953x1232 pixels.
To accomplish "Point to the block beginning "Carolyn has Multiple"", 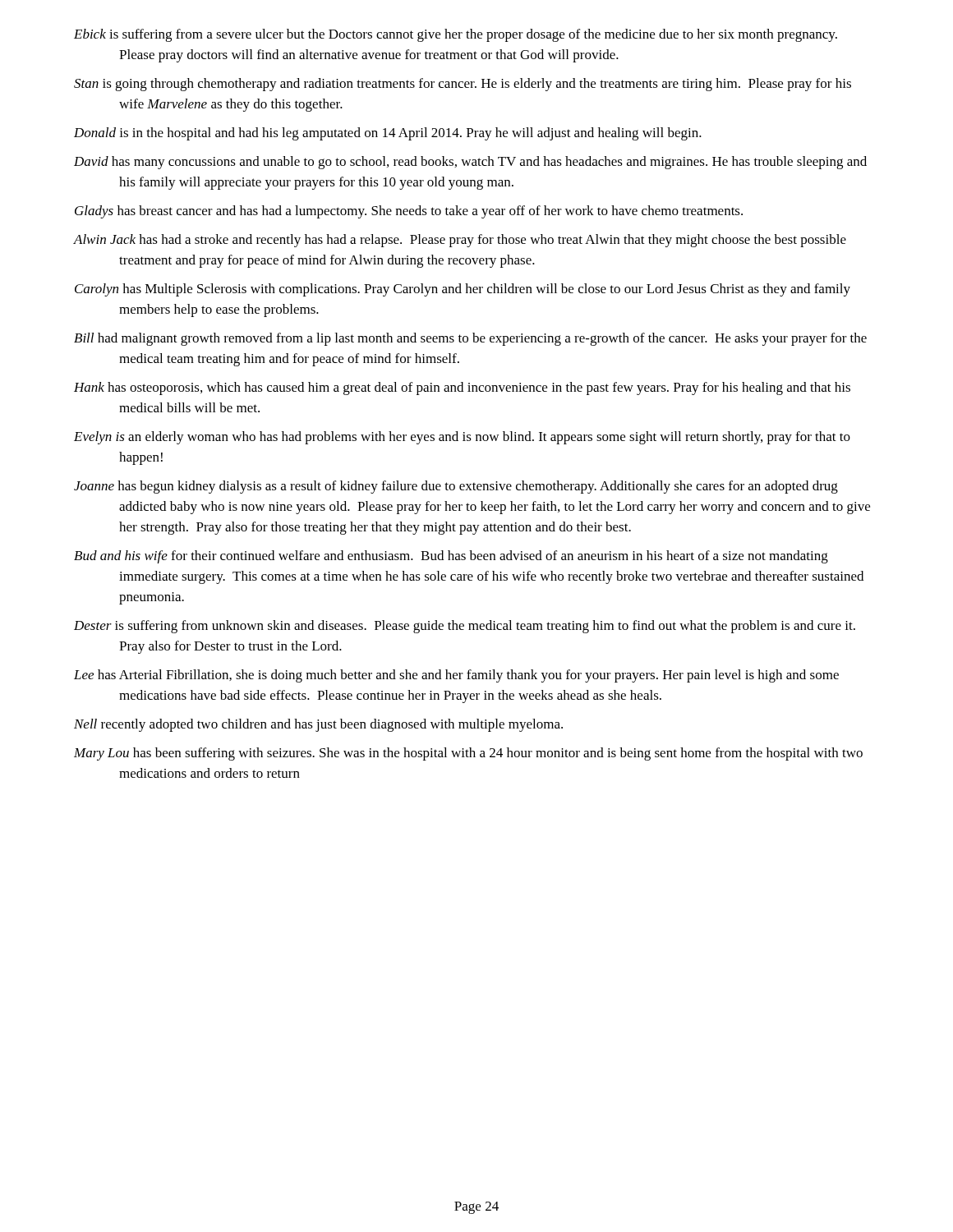I will [x=462, y=299].
